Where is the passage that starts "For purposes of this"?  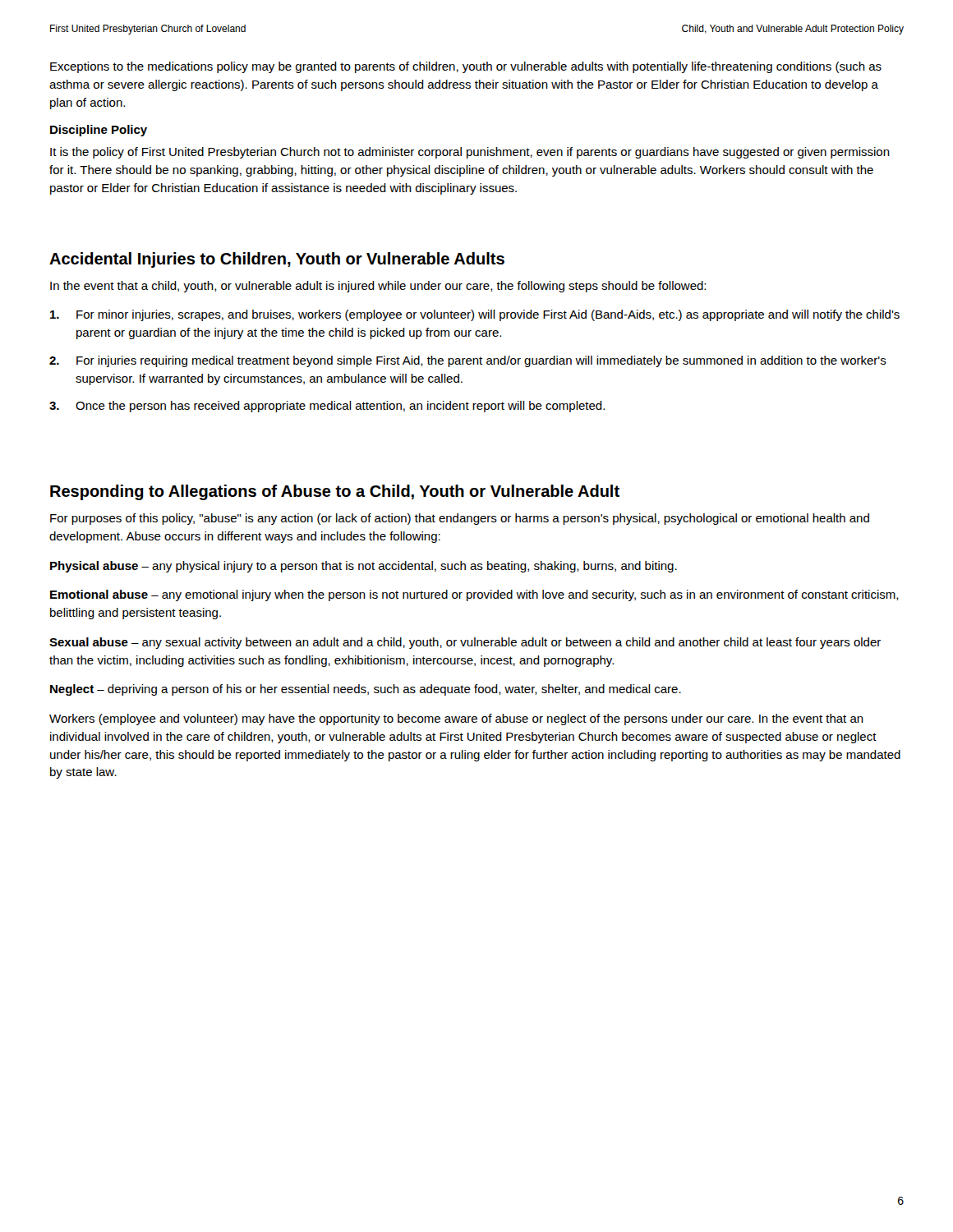(460, 527)
